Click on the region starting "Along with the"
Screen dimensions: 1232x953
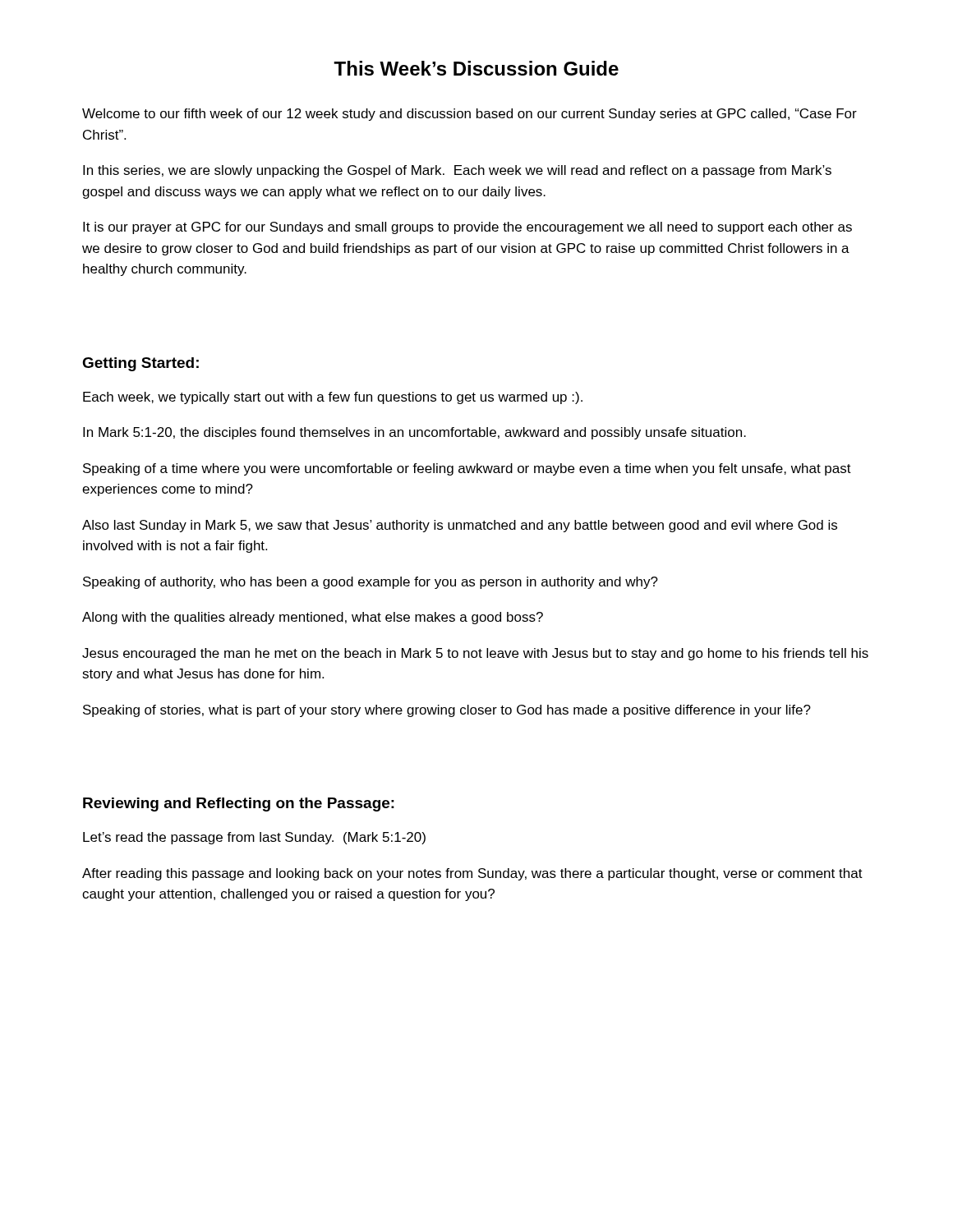[313, 617]
